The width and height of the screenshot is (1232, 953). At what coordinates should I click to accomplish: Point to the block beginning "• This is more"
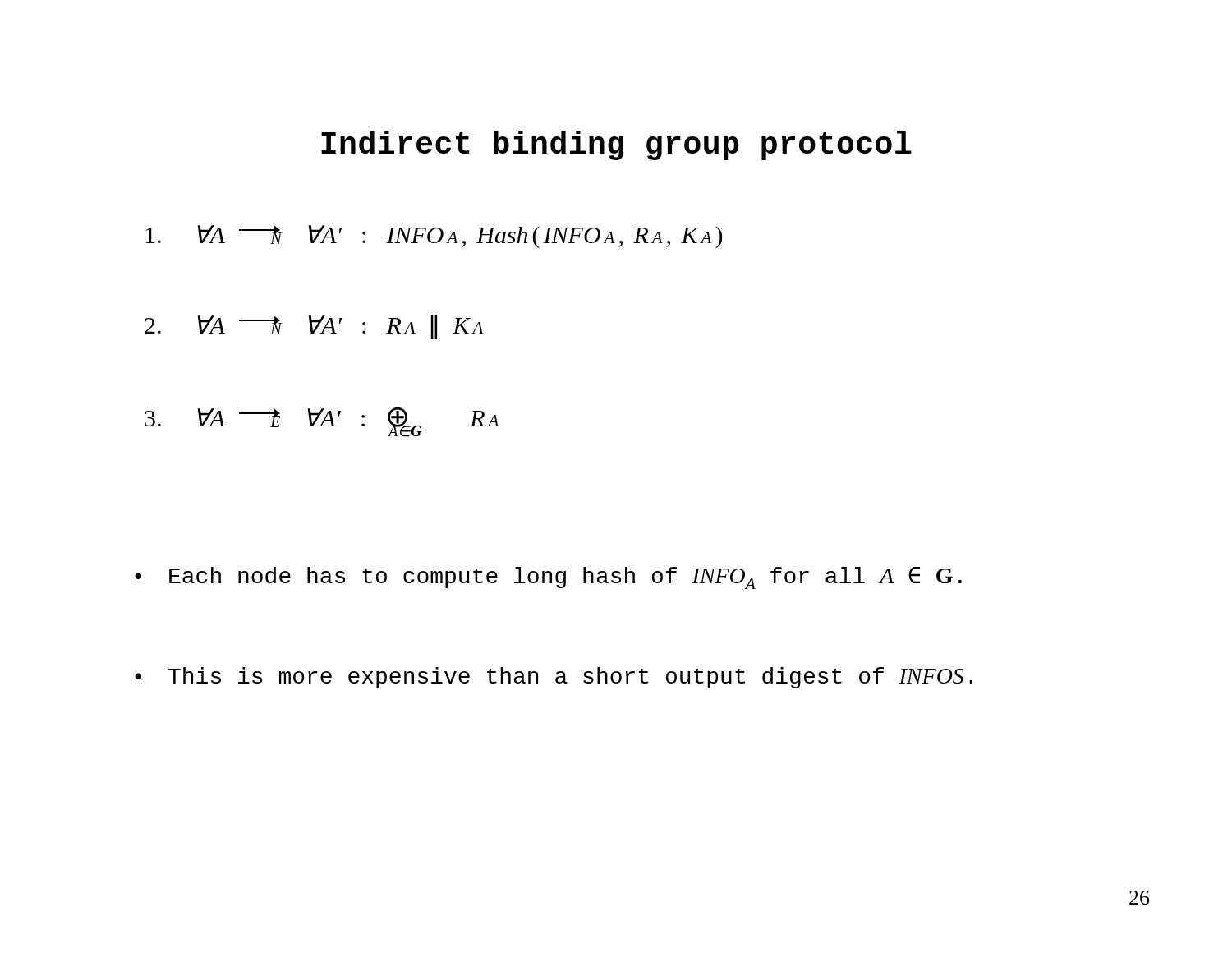632,677
